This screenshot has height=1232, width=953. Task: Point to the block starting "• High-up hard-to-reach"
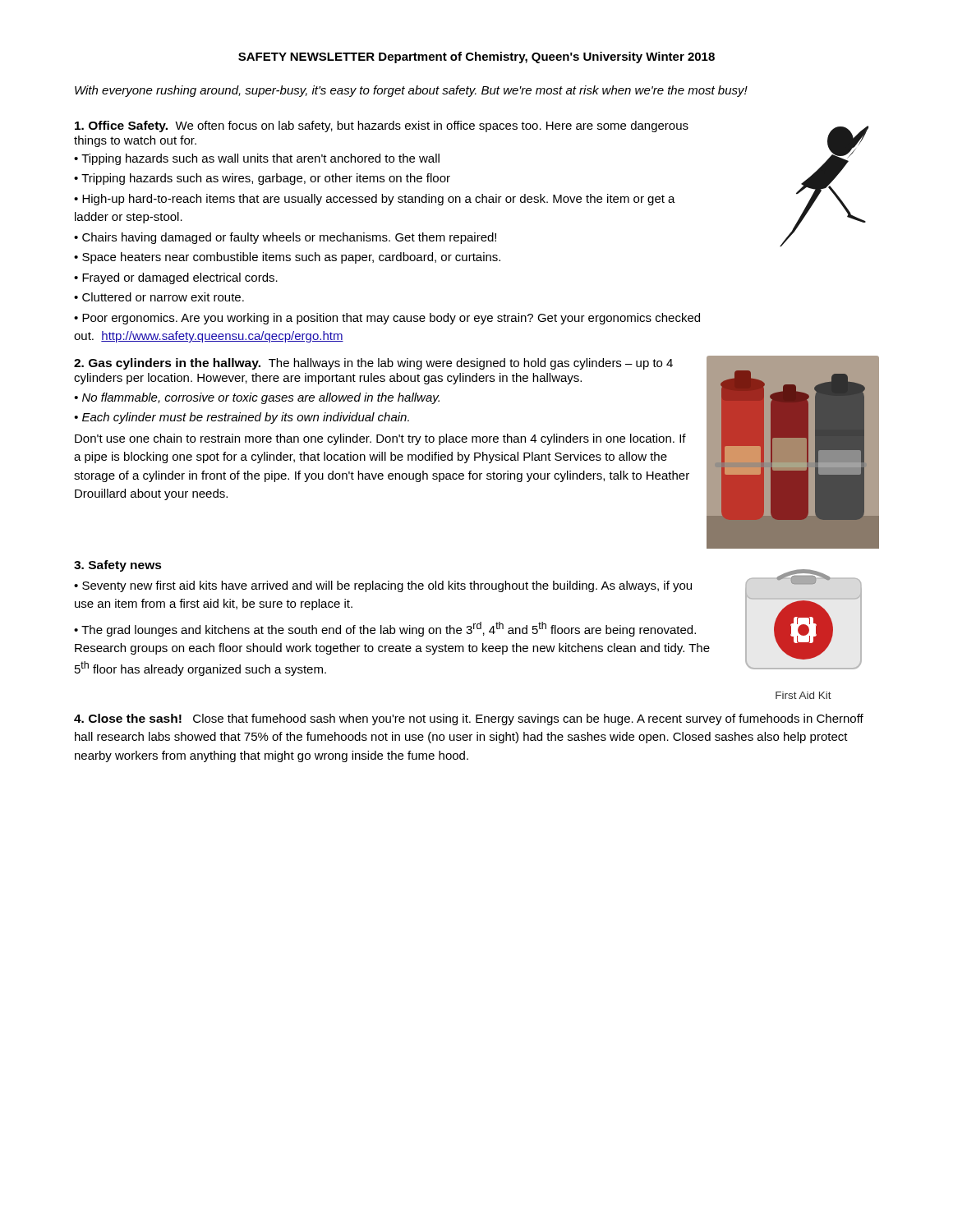(374, 207)
